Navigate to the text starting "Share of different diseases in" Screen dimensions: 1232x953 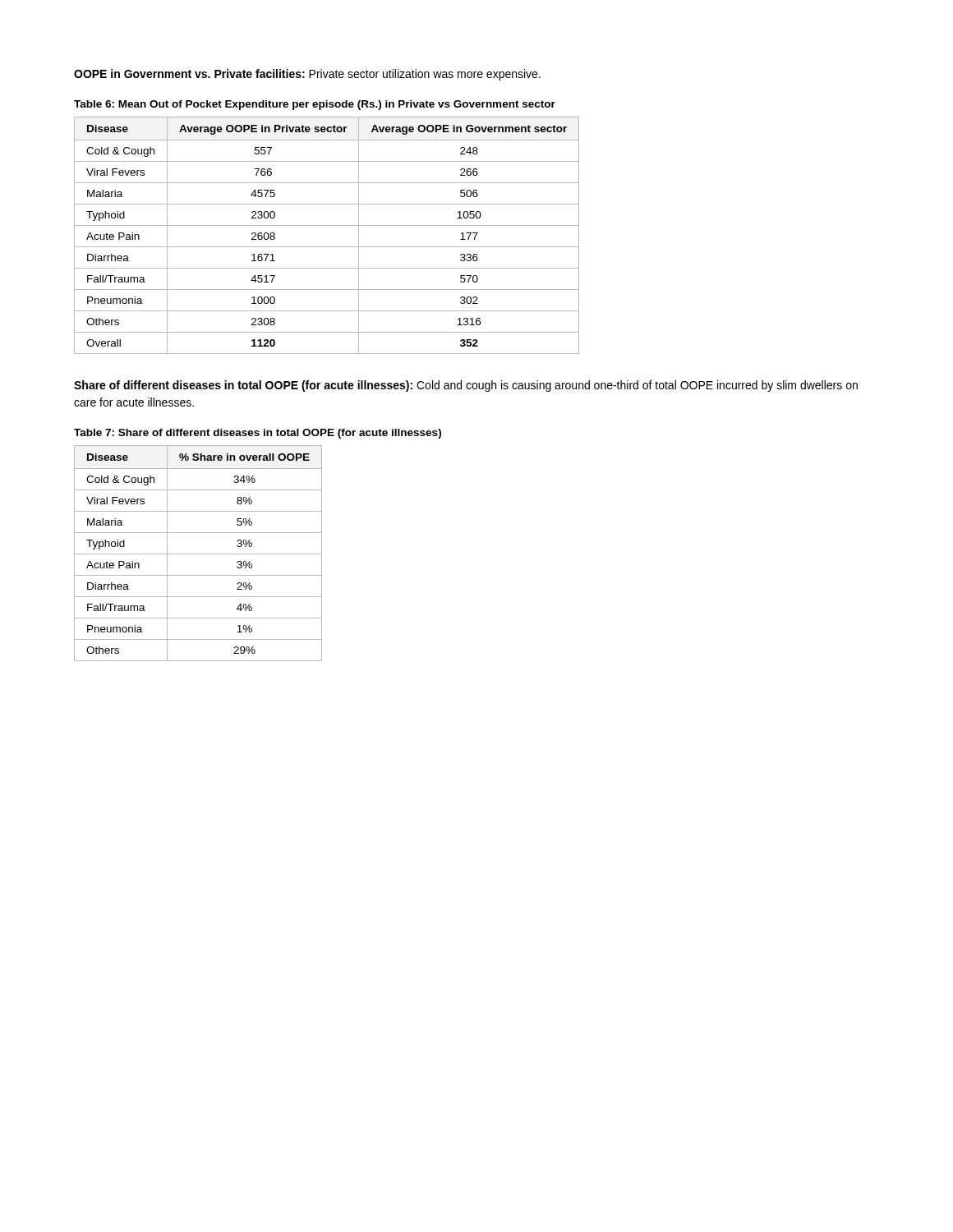pos(466,394)
